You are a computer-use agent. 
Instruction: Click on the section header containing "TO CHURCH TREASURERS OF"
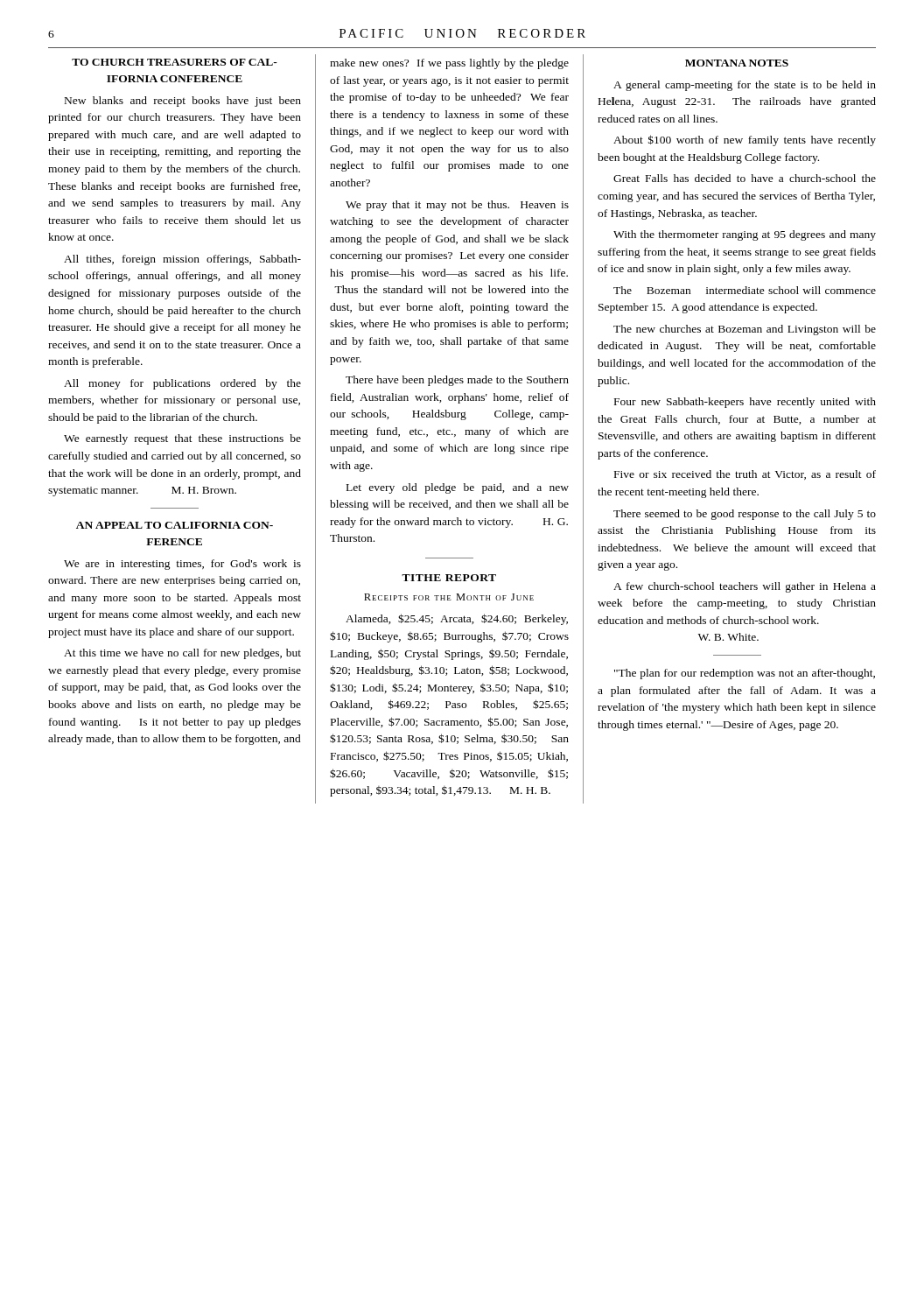coord(175,70)
